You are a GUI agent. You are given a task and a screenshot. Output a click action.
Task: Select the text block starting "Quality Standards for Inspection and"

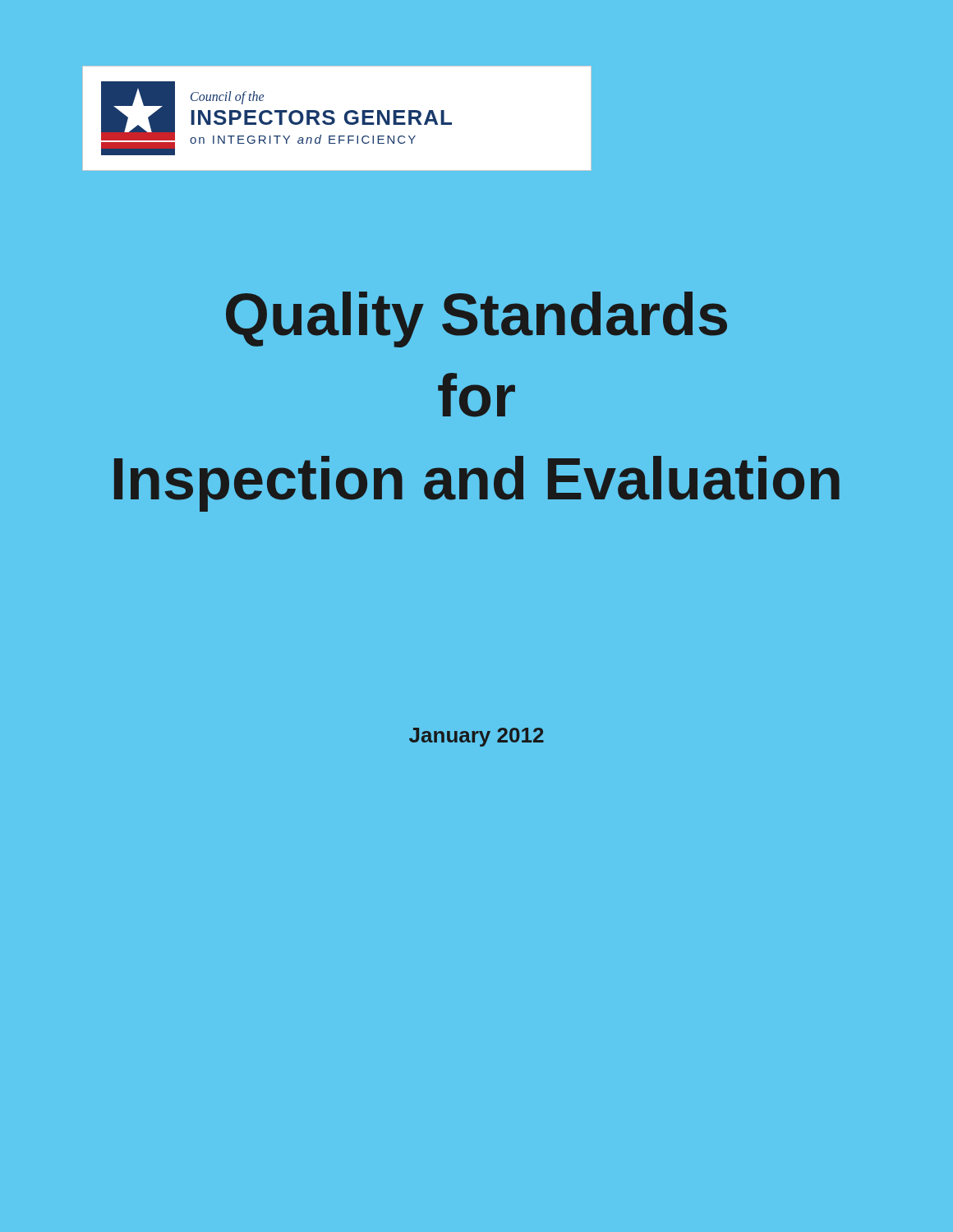coord(476,397)
